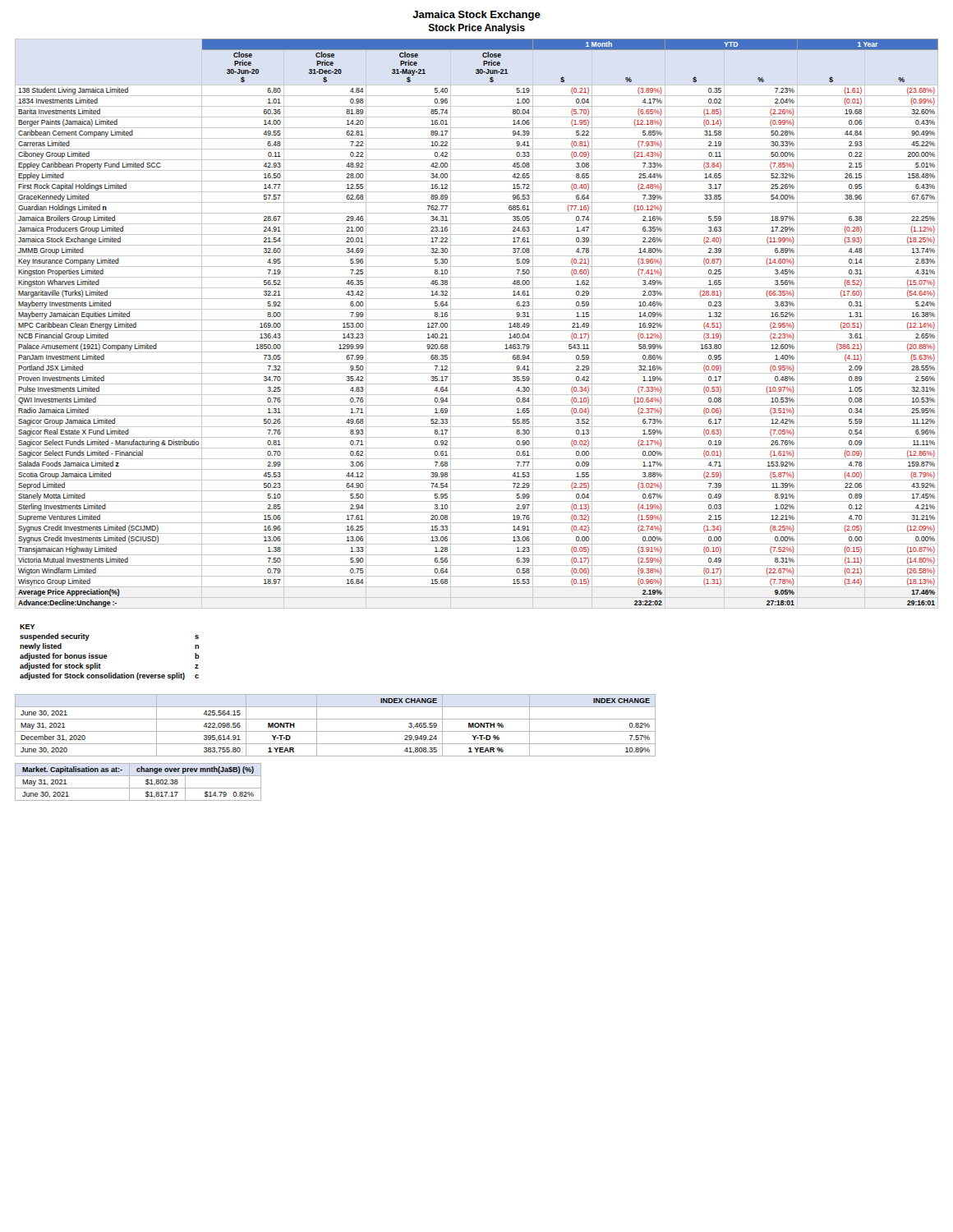Navigate to the region starting "Stock Price Analysis"
953x1232 pixels.
[x=476, y=28]
